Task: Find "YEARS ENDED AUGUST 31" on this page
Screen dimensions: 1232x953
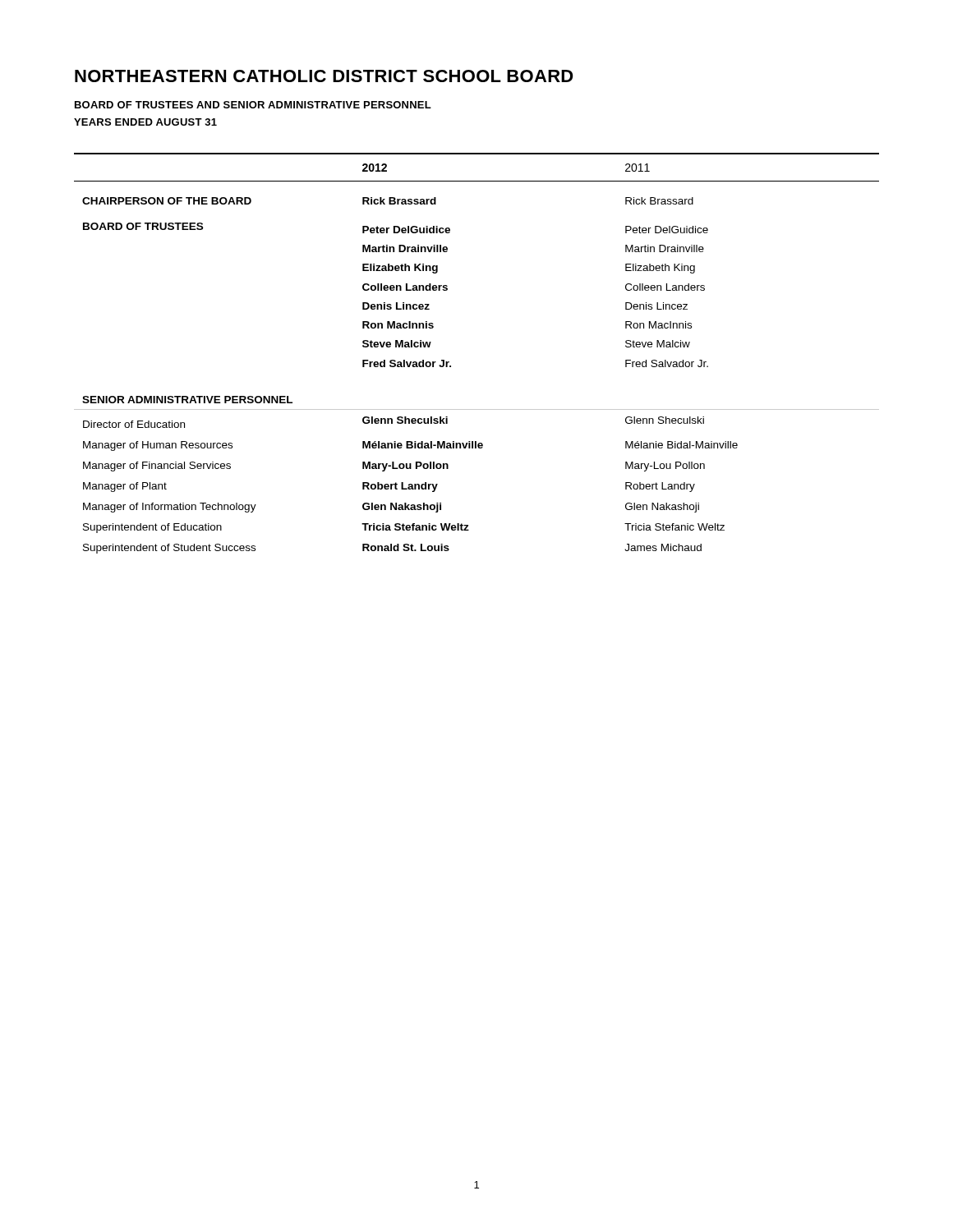Action: click(146, 122)
